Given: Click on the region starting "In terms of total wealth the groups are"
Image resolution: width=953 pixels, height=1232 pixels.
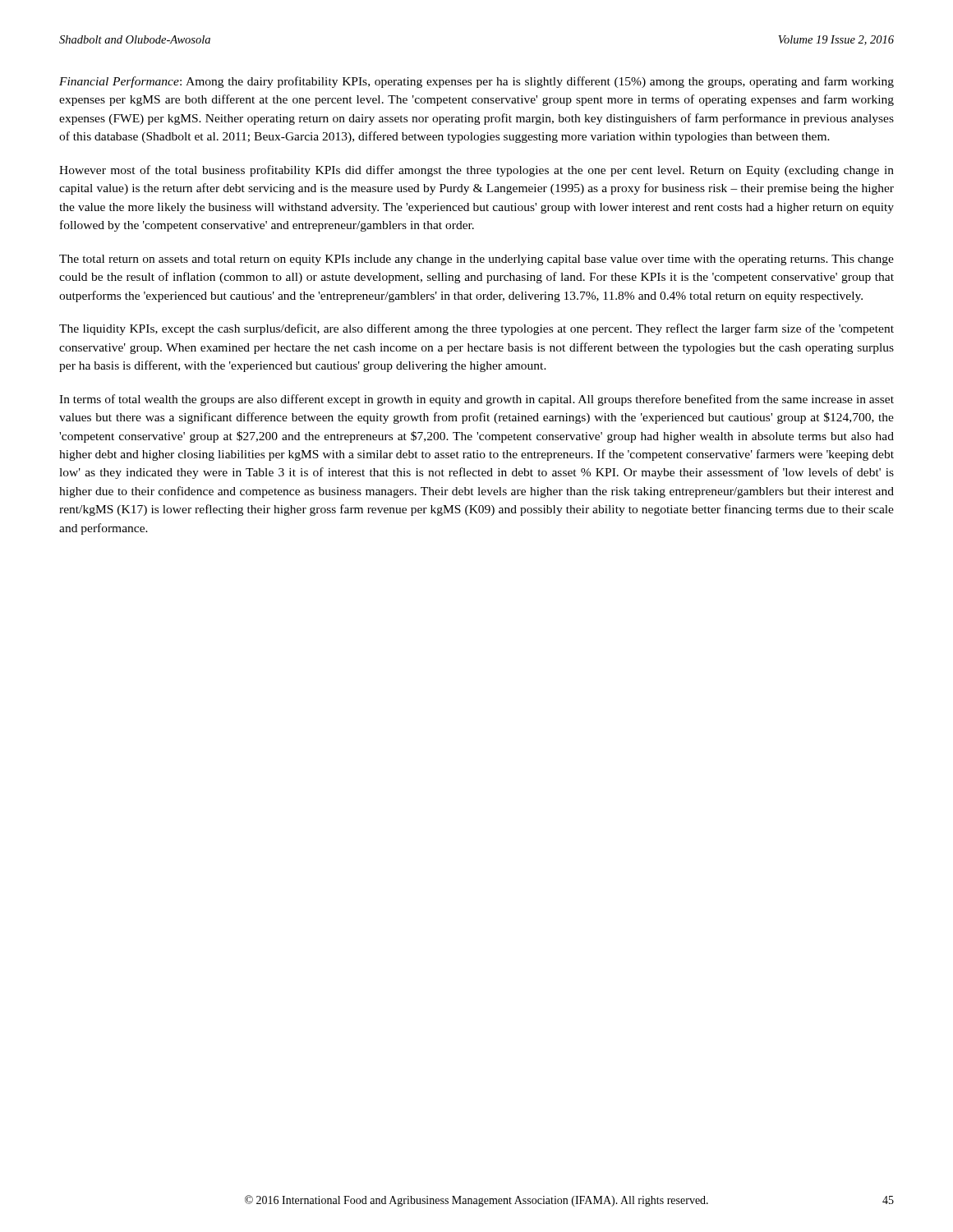Looking at the screenshot, I should [x=476, y=463].
